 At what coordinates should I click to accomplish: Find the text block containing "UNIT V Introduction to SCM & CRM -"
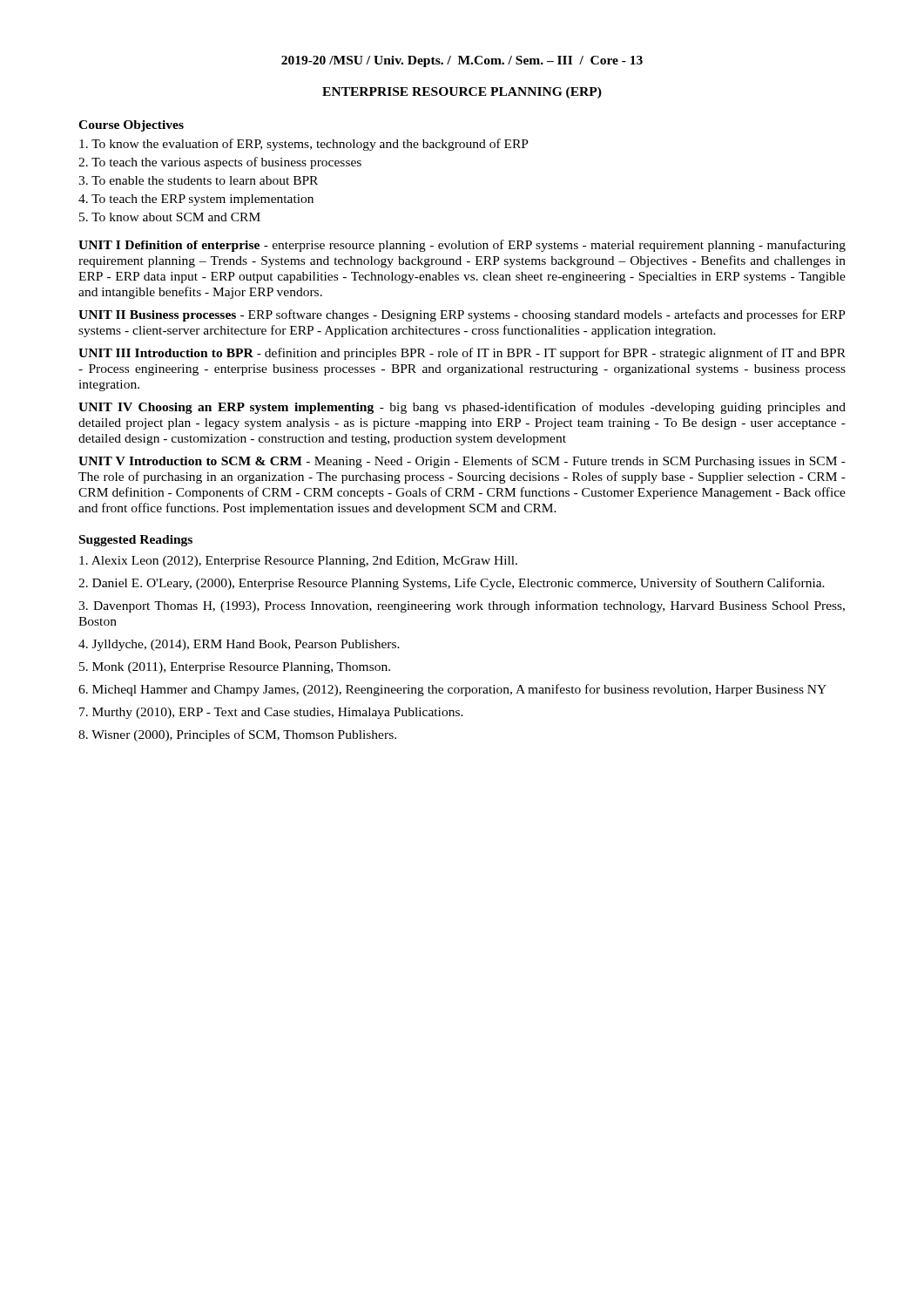click(462, 484)
